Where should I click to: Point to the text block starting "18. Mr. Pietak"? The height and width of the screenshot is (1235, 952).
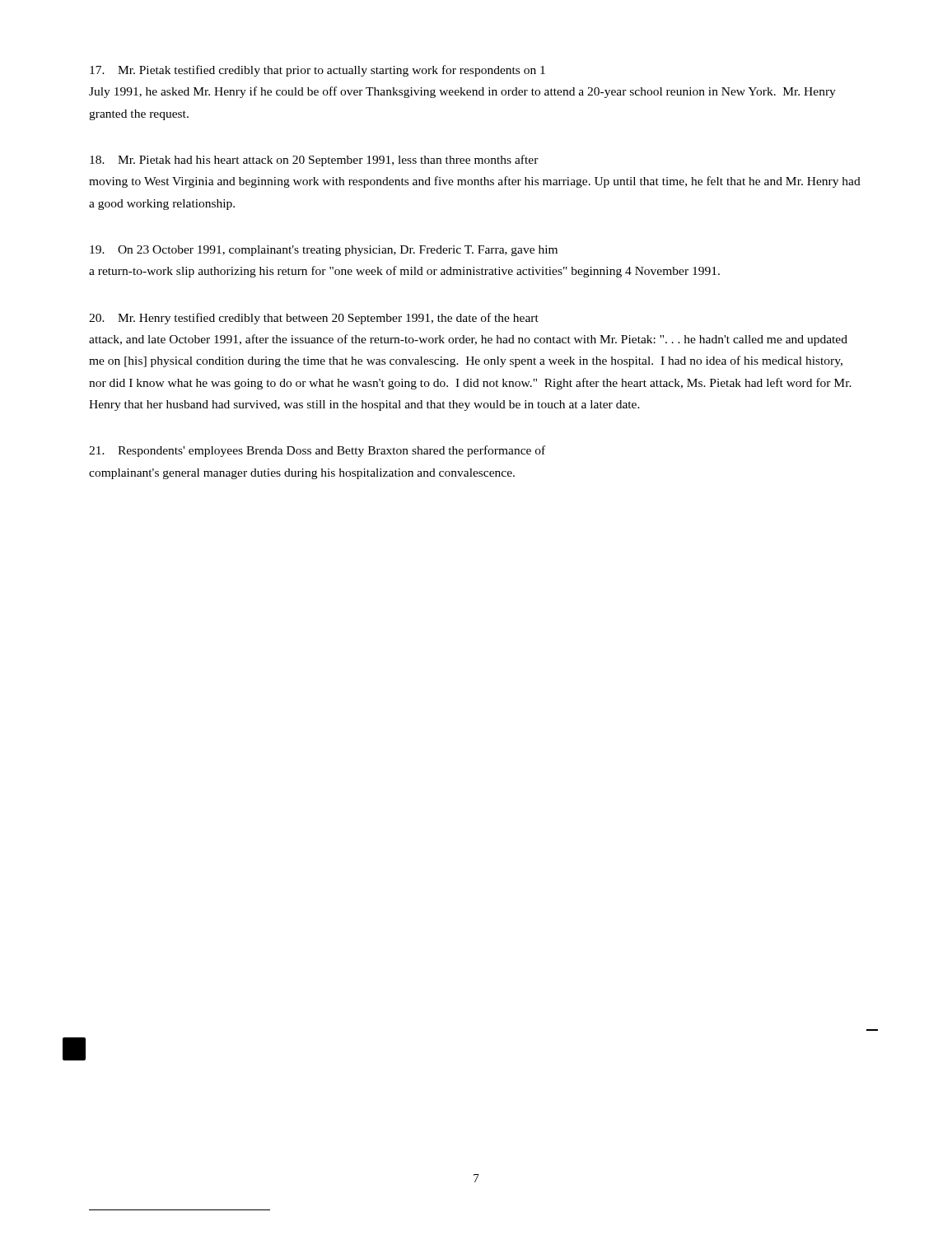(x=476, y=183)
